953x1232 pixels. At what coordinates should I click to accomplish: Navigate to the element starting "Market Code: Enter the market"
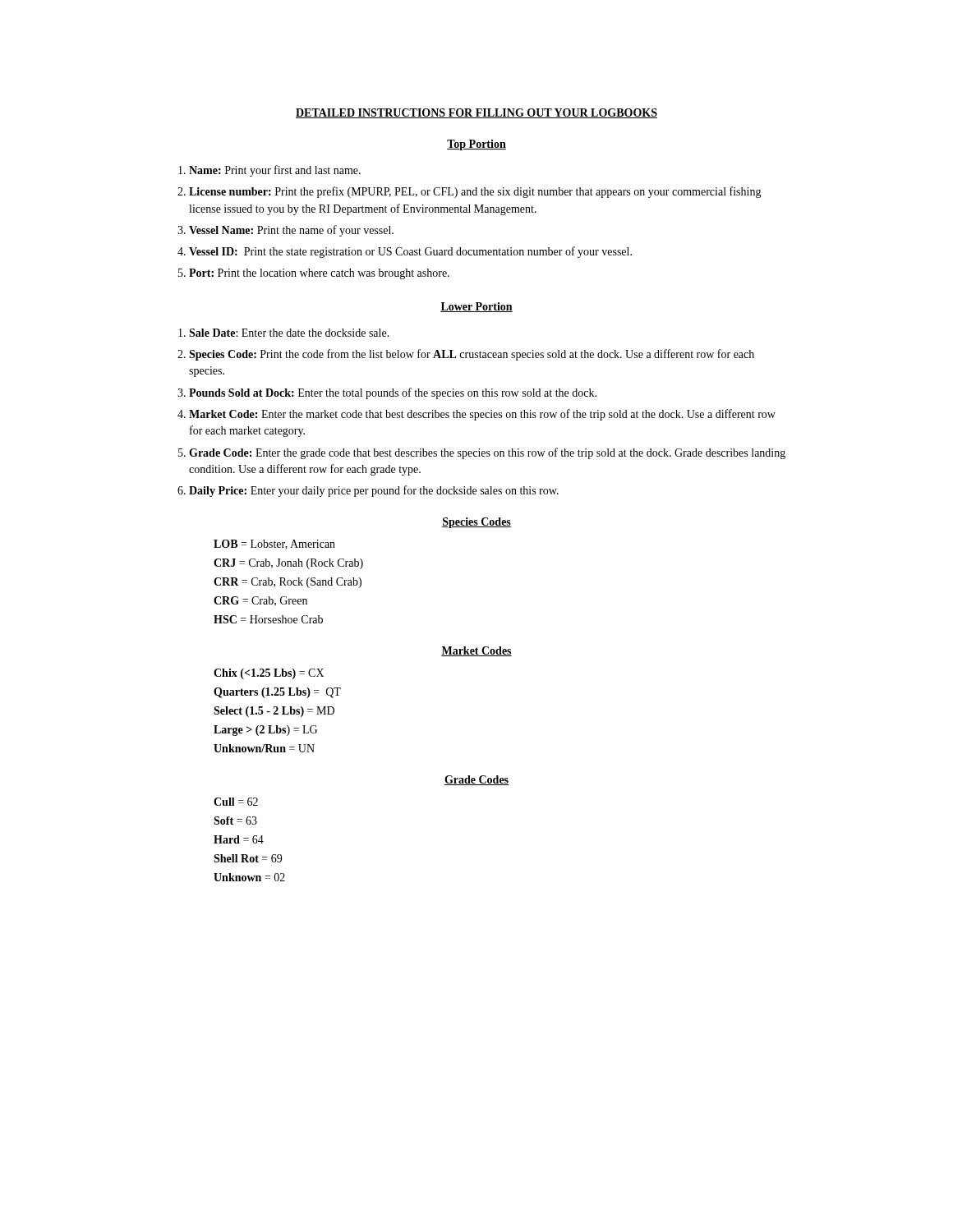pos(482,423)
